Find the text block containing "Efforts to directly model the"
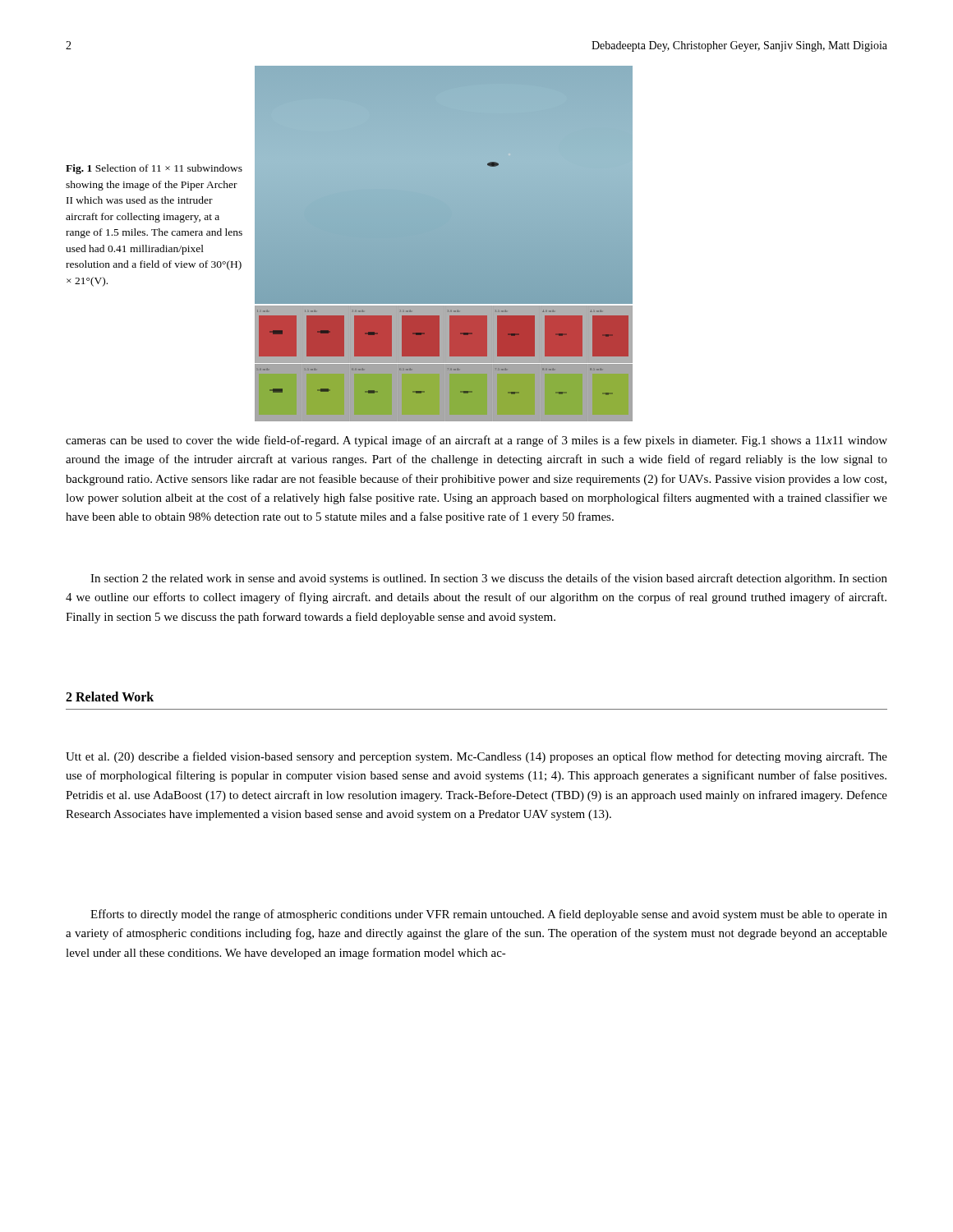This screenshot has width=953, height=1232. tap(476, 934)
